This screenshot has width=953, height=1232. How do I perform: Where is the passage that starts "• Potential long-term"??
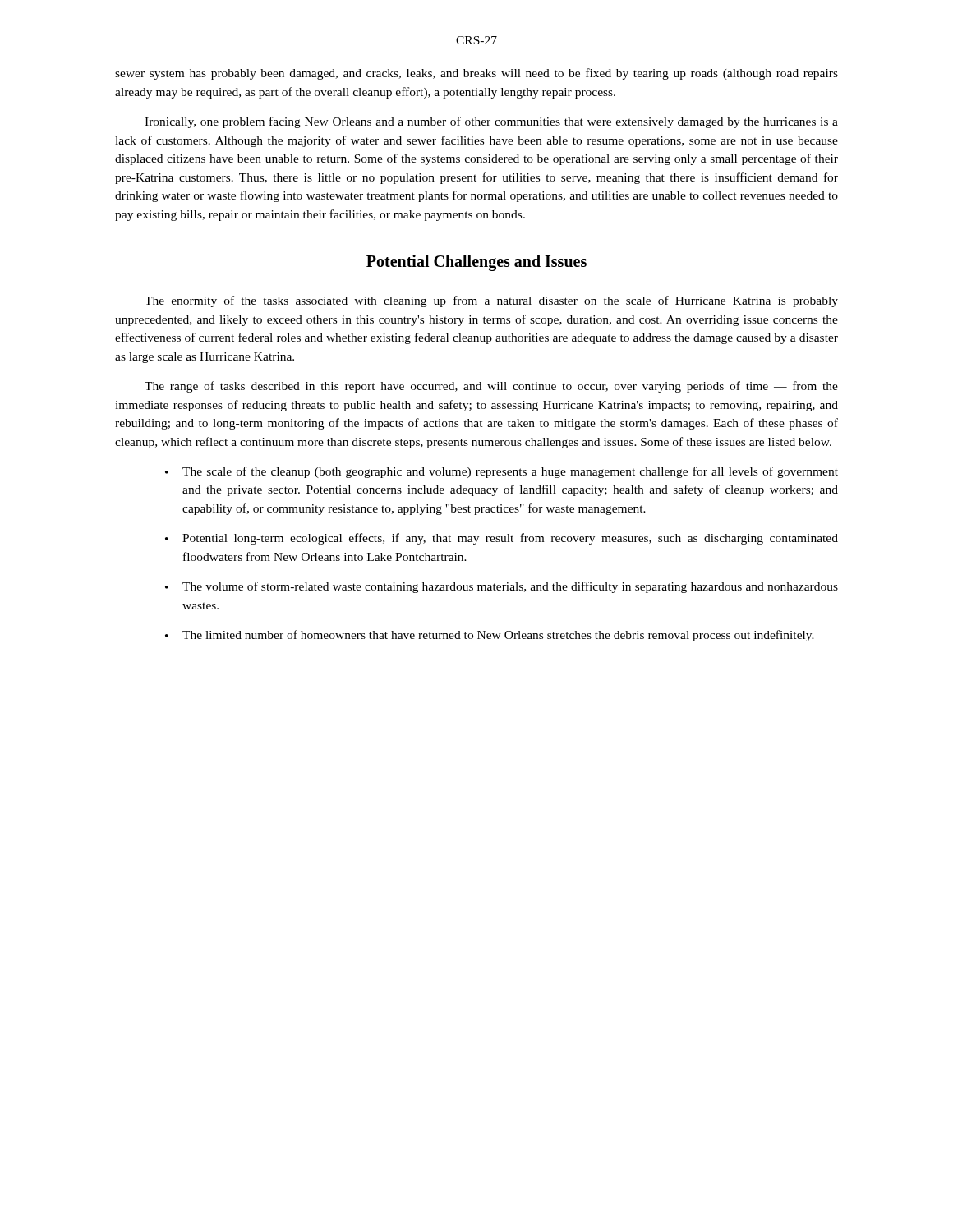[501, 548]
